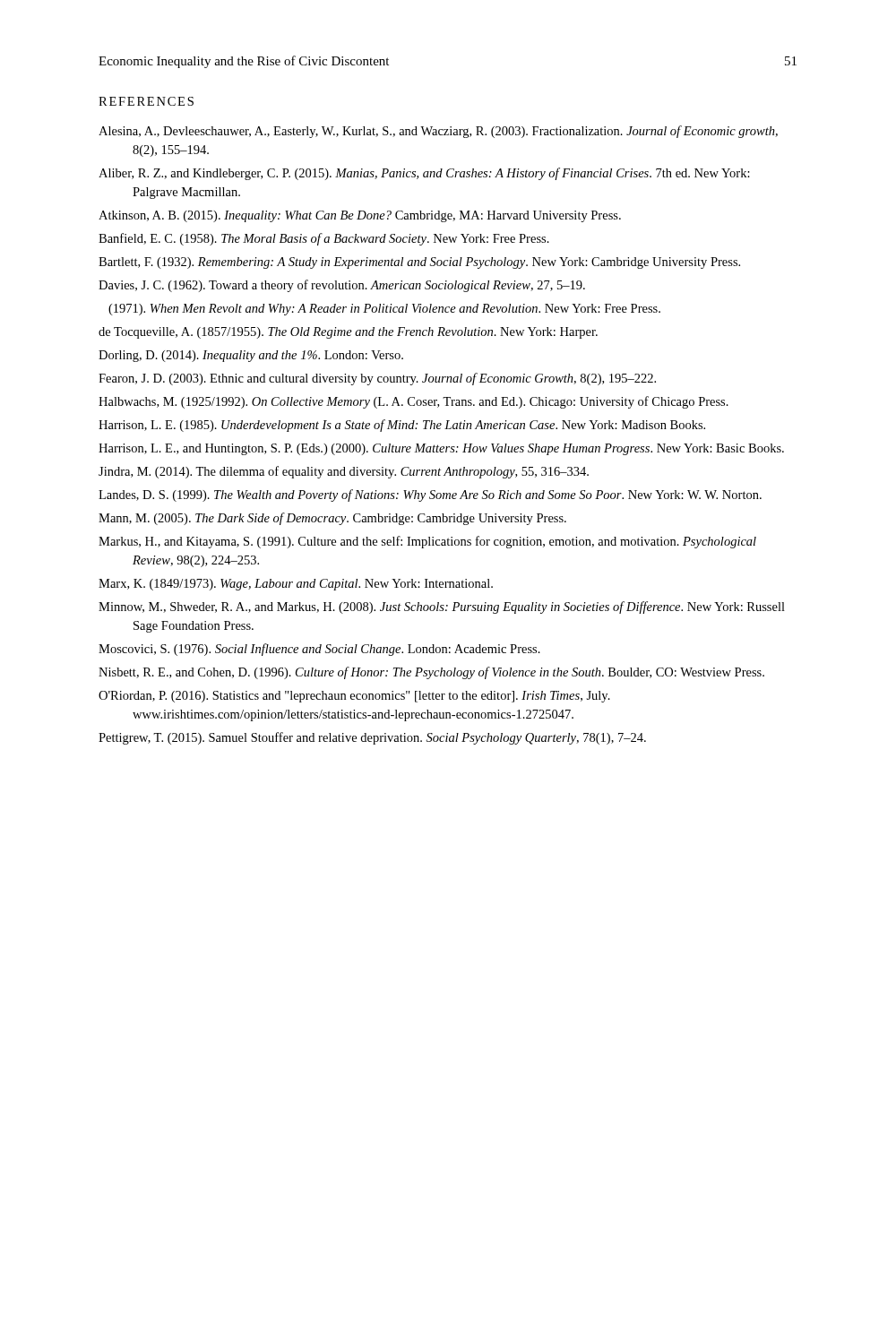Point to the block beginning "Davies, J. C. (1962). Toward"

pyautogui.click(x=342, y=285)
